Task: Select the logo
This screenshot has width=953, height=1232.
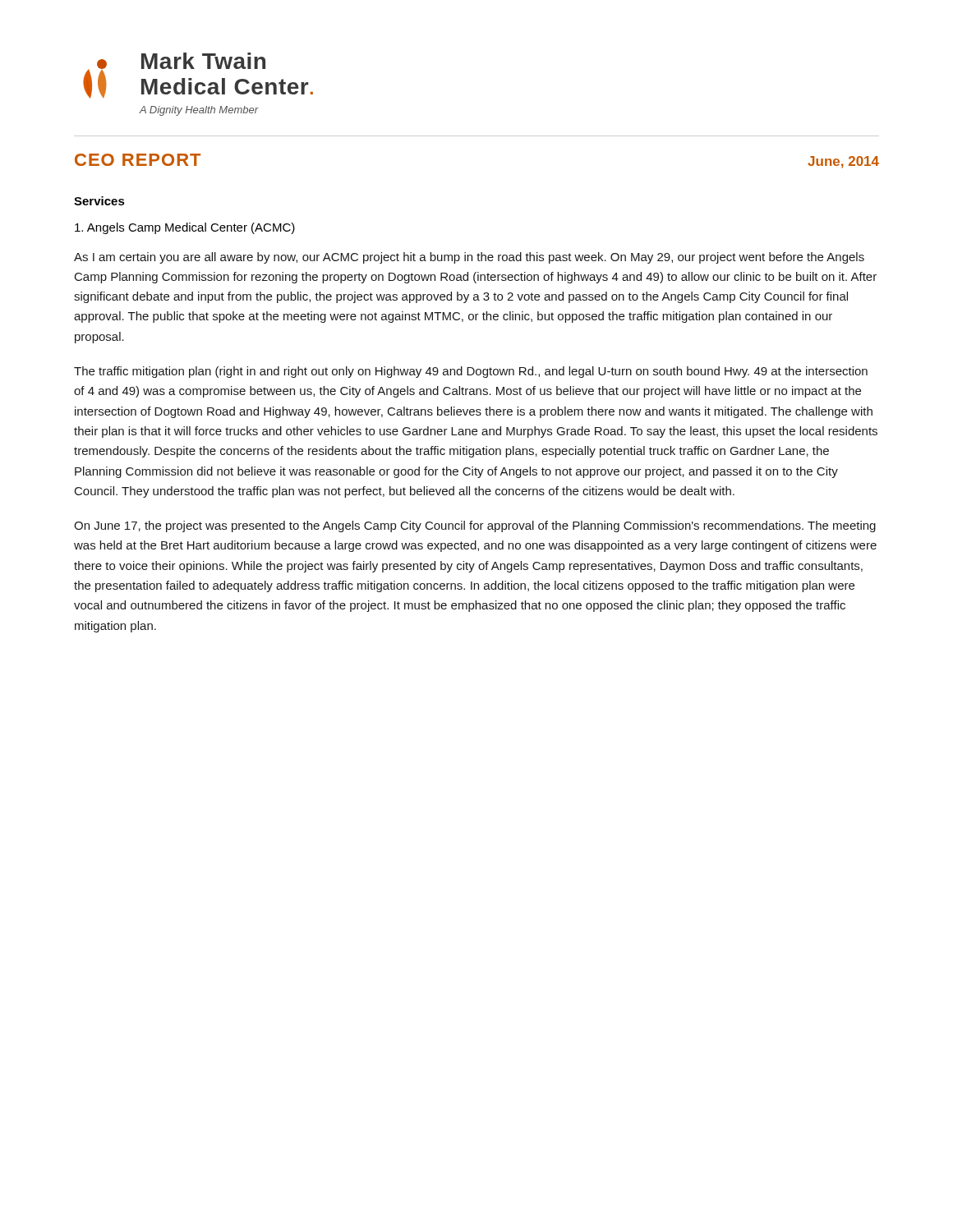Action: pos(476,82)
